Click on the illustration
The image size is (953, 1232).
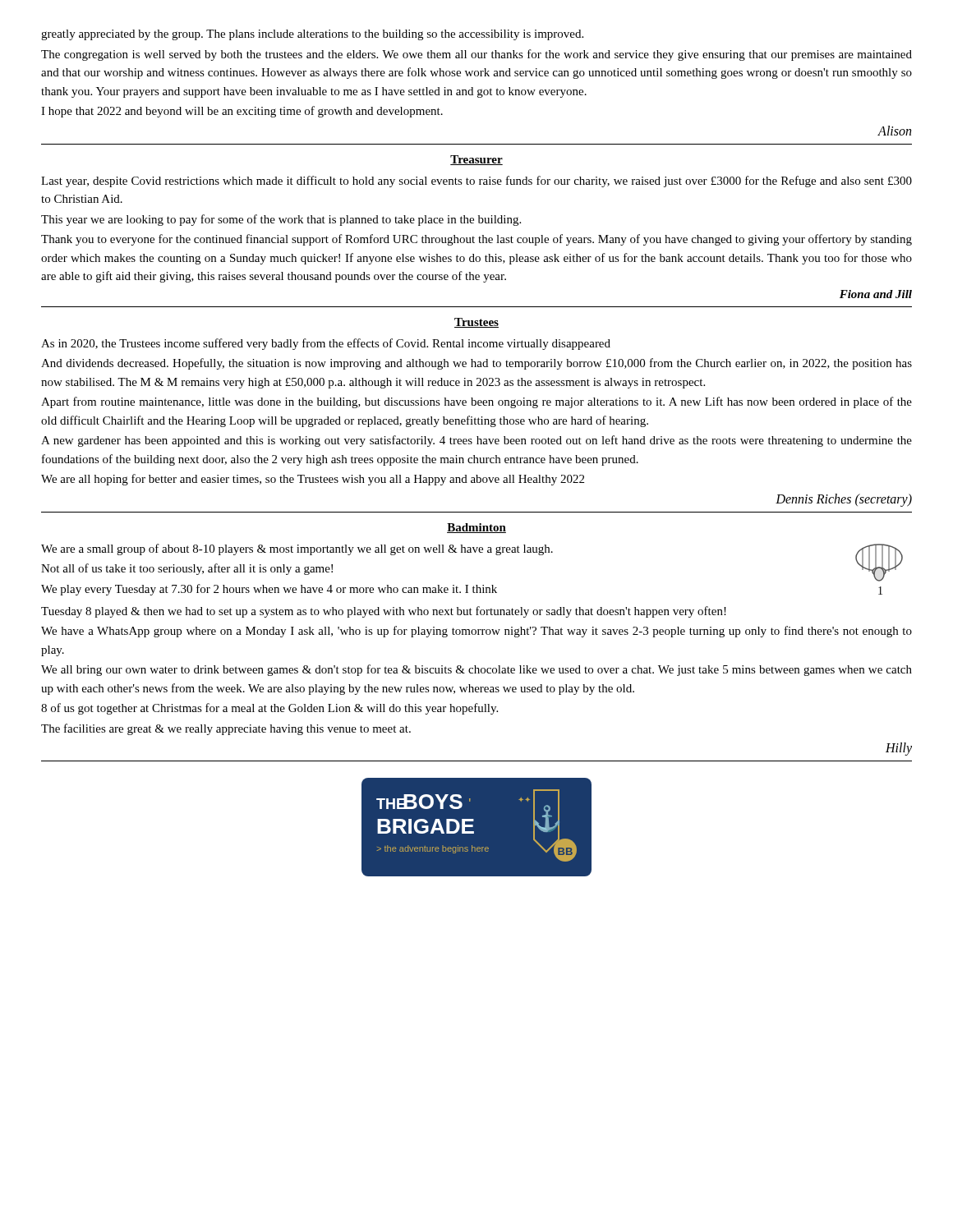click(x=879, y=571)
